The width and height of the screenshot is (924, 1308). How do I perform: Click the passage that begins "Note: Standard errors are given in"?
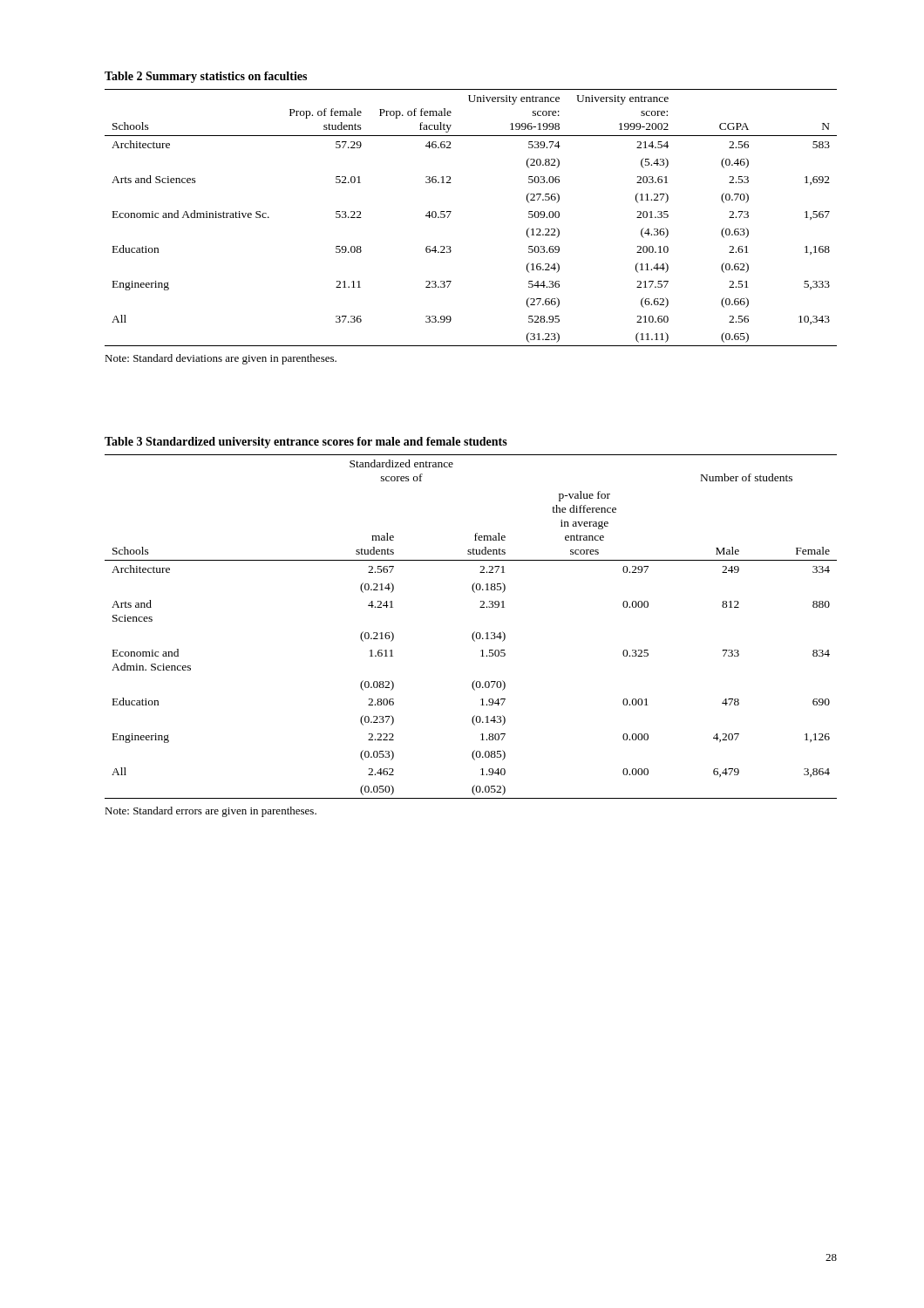point(211,811)
